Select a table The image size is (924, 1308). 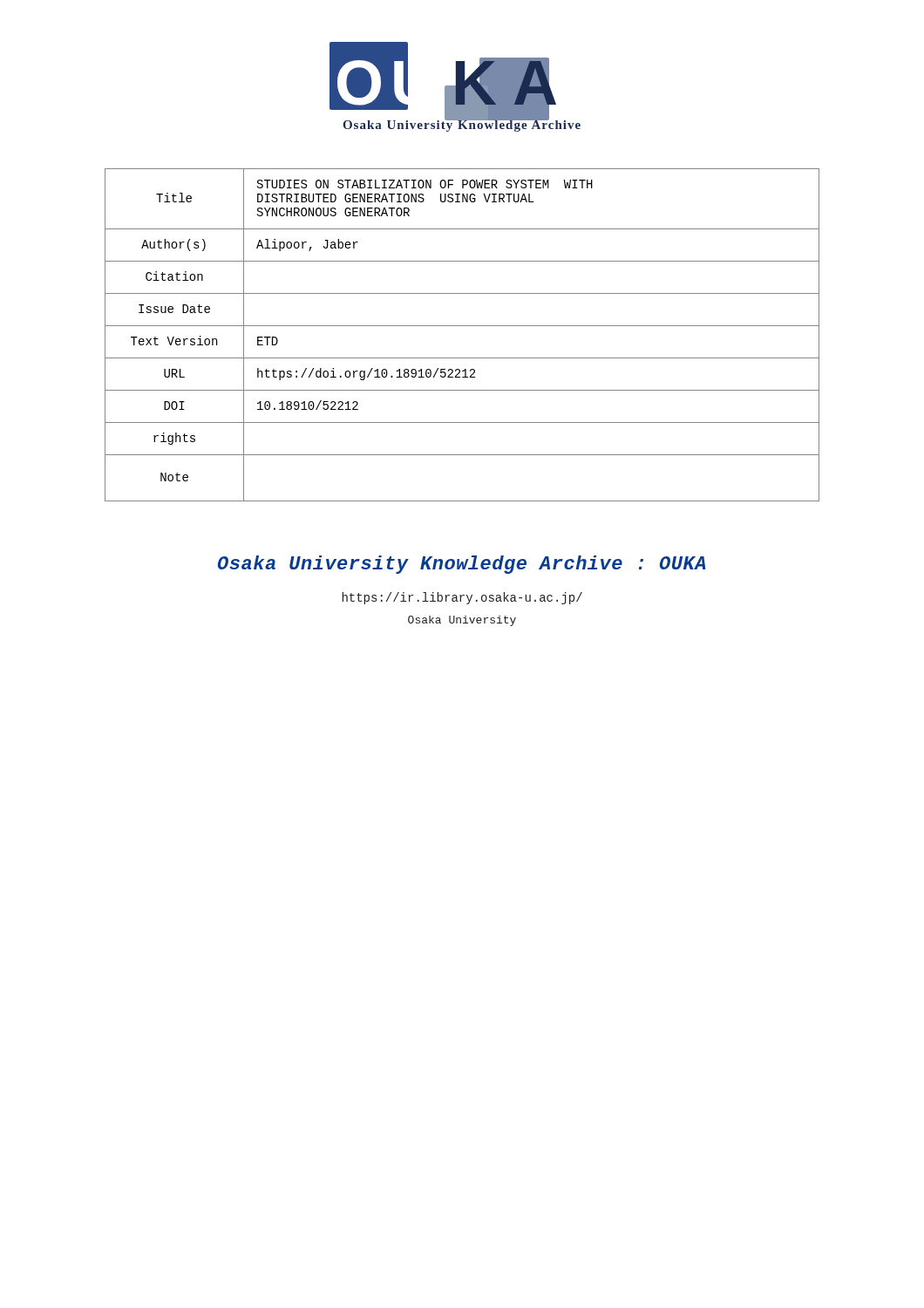coord(462,335)
